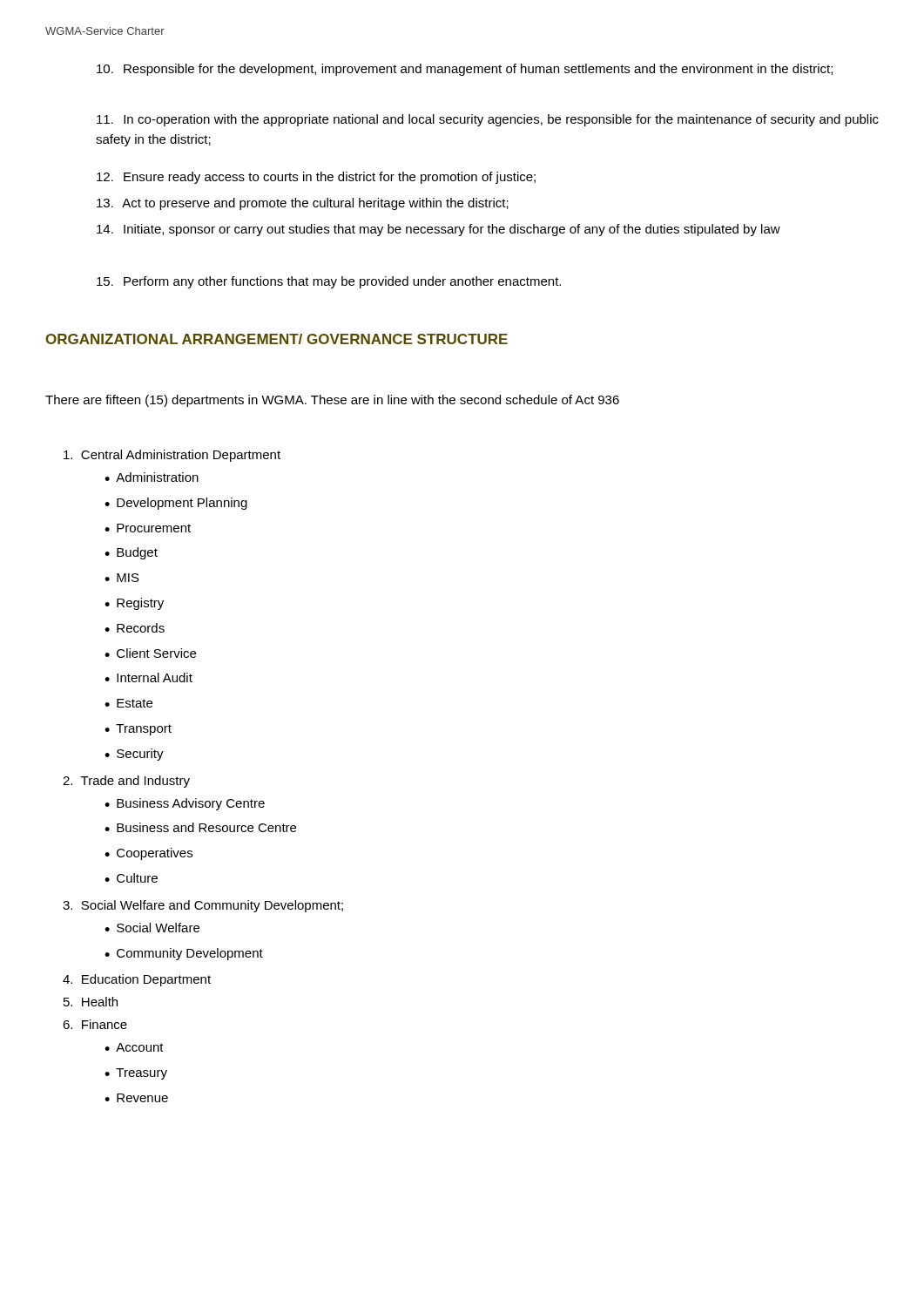Find the list item containing "2. Trade and Industry"
This screenshot has width=924, height=1307.
[126, 780]
